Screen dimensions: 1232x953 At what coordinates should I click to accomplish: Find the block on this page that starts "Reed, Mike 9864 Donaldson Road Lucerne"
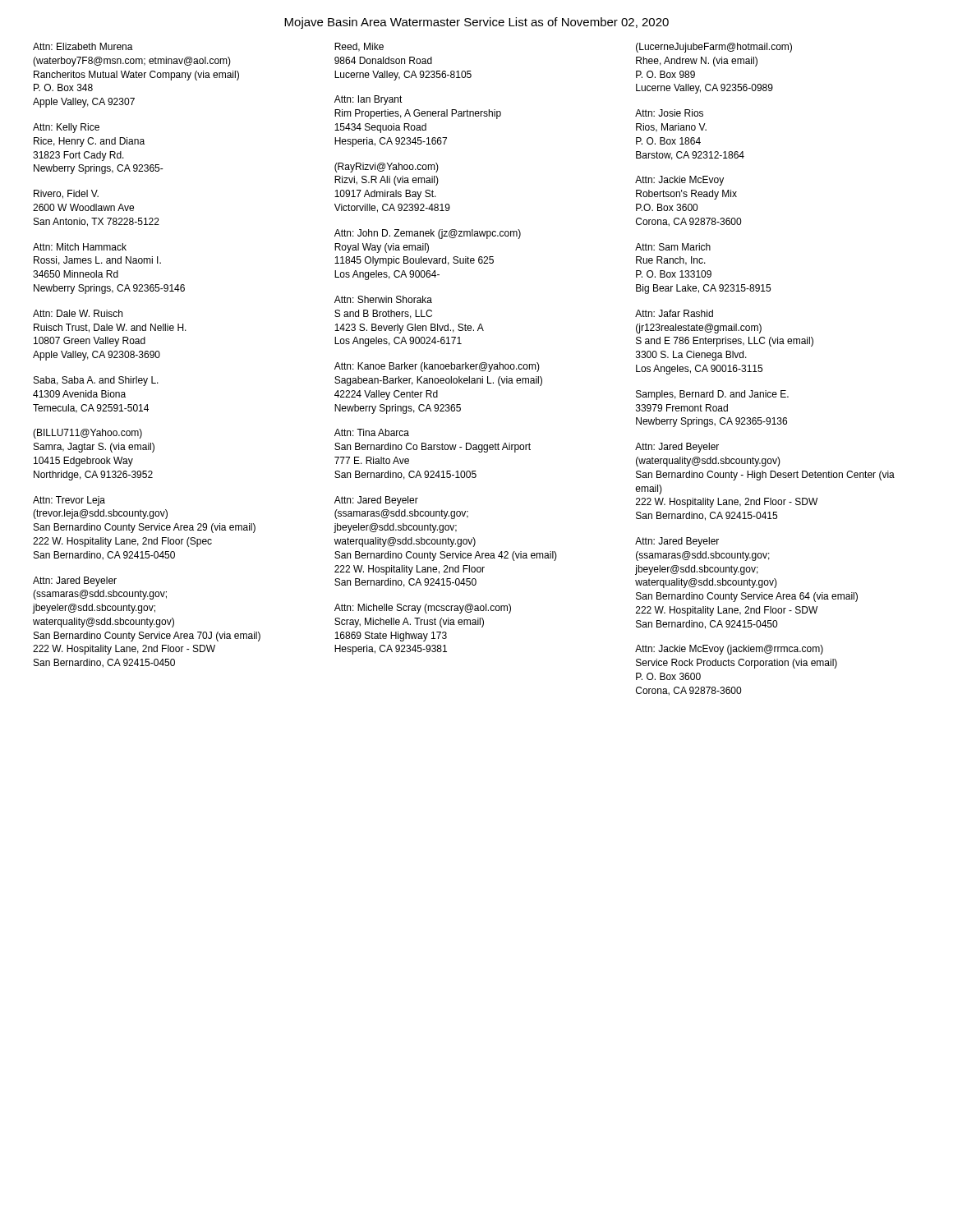tap(476, 61)
